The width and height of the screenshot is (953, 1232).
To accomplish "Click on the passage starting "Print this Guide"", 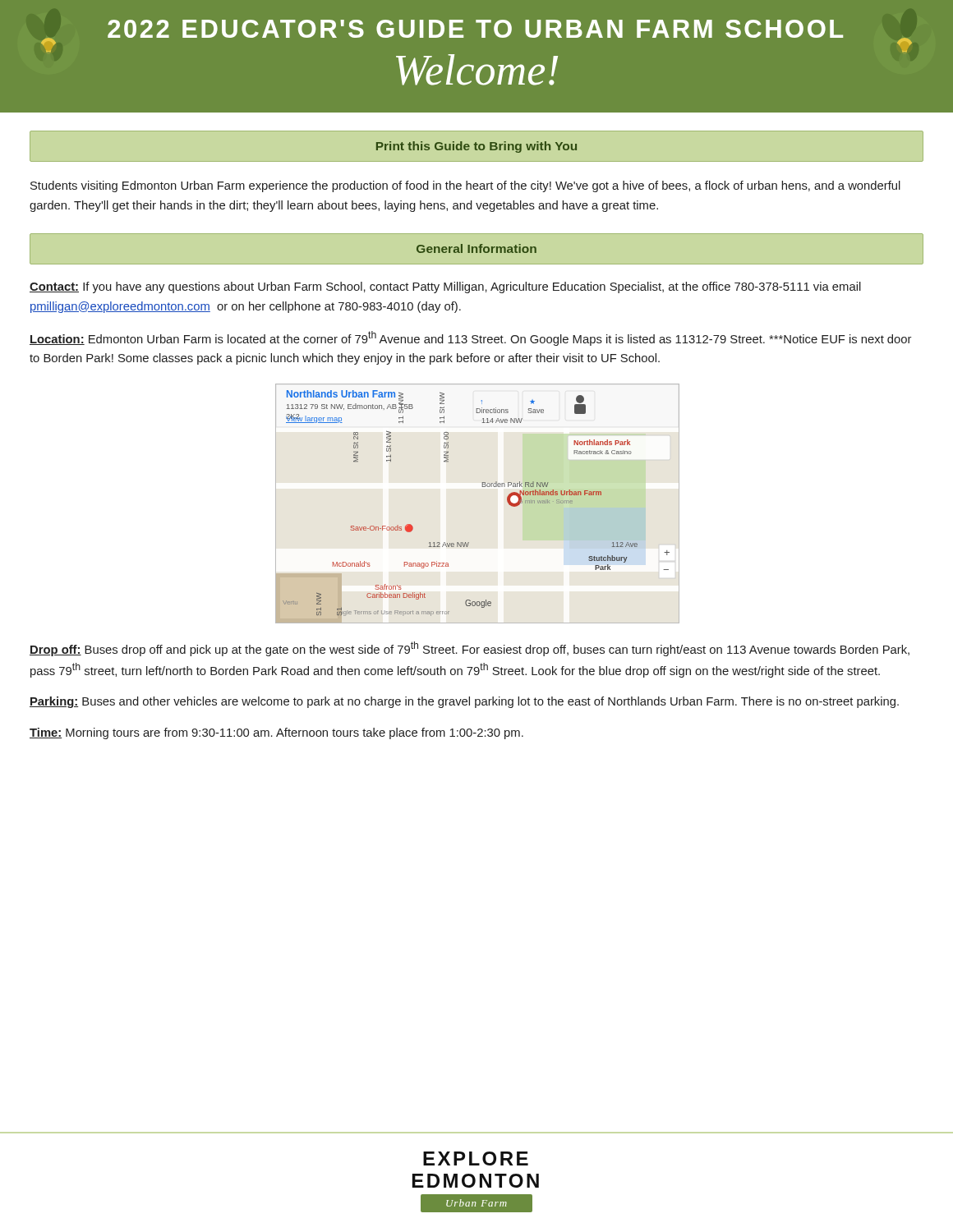I will pyautogui.click(x=476, y=146).
